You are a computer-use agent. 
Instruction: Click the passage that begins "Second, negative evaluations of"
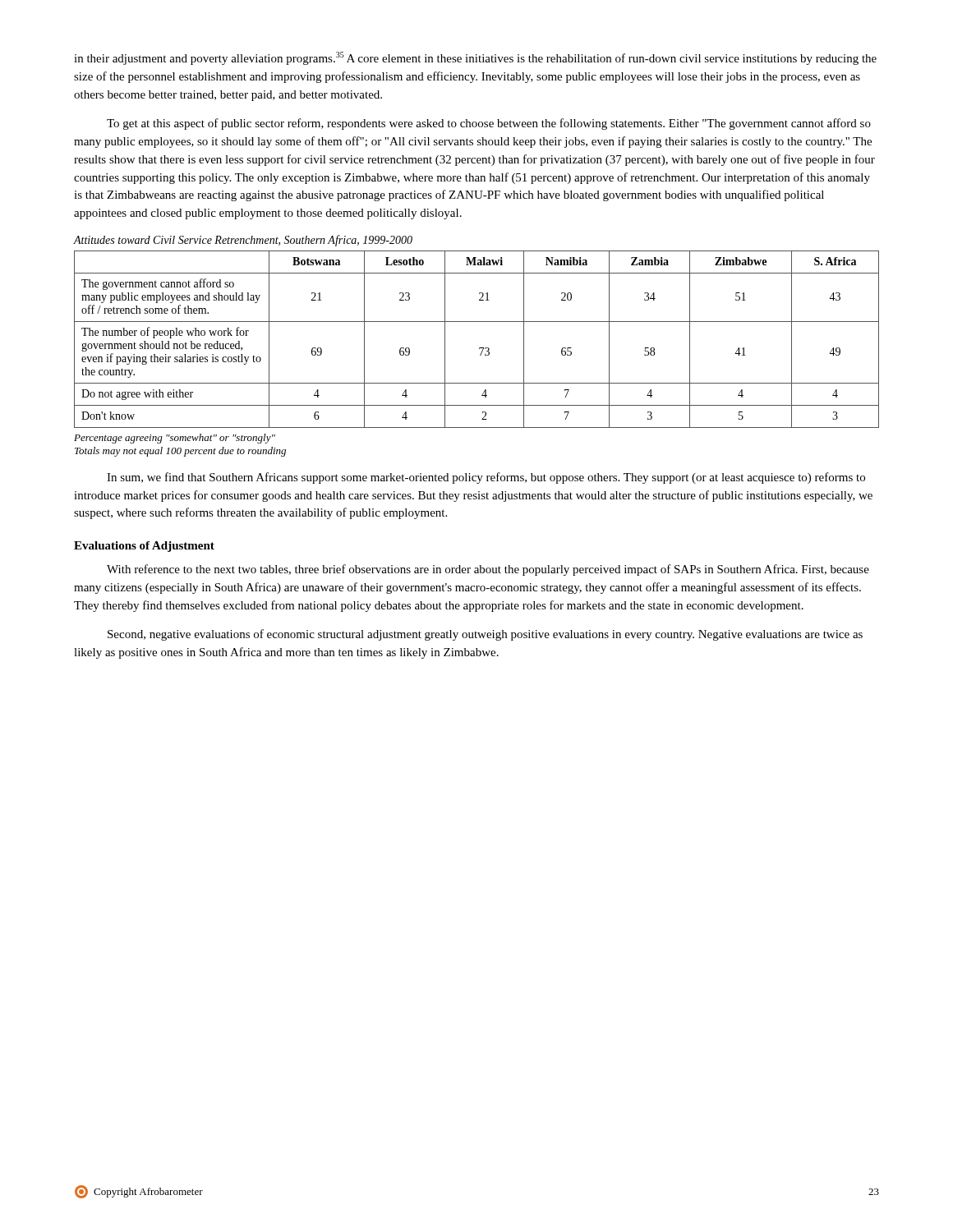tap(468, 643)
